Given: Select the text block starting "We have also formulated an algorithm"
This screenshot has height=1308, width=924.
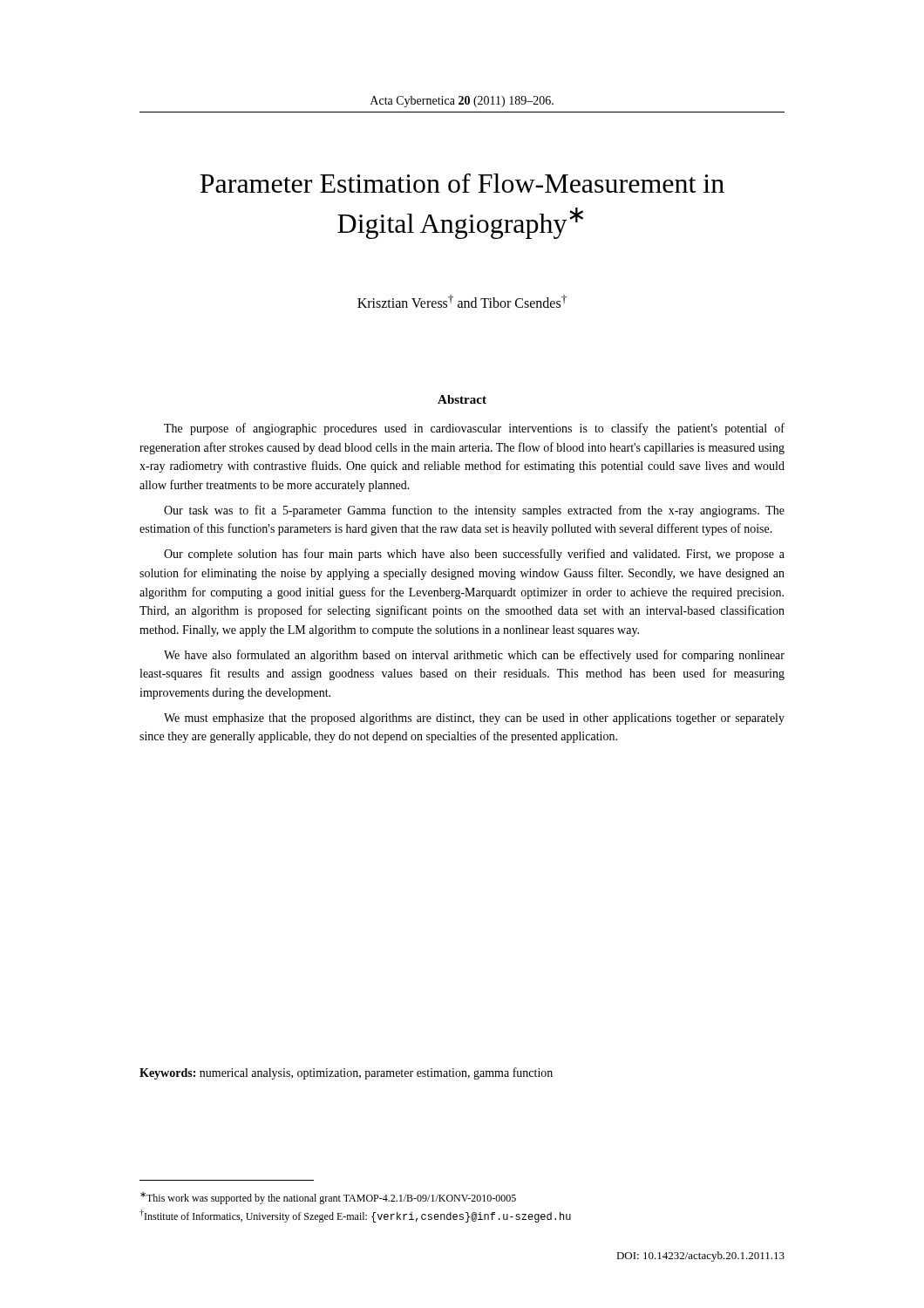Looking at the screenshot, I should (x=462, y=674).
